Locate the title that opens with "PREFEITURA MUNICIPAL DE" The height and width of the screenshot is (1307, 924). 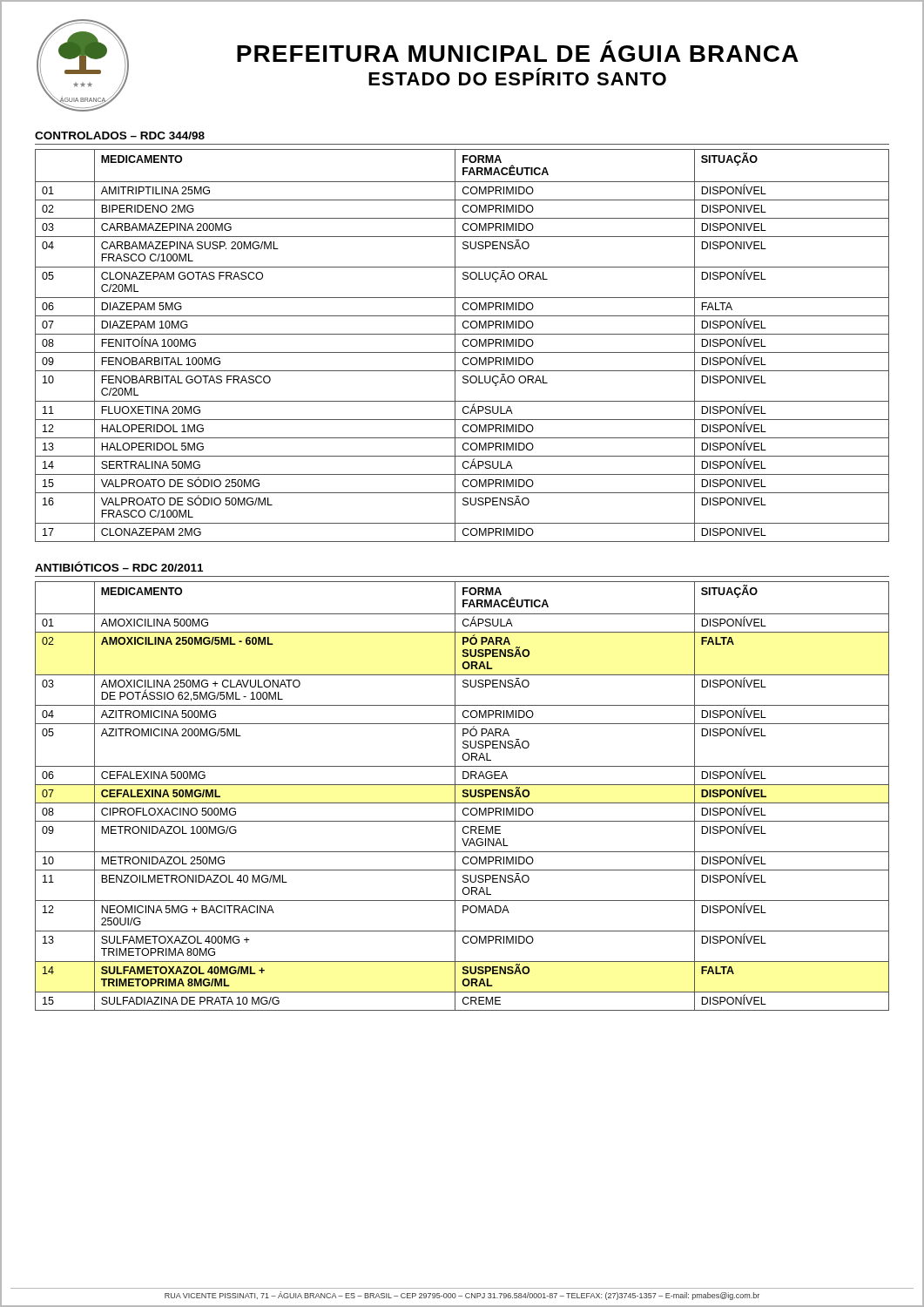[518, 65]
